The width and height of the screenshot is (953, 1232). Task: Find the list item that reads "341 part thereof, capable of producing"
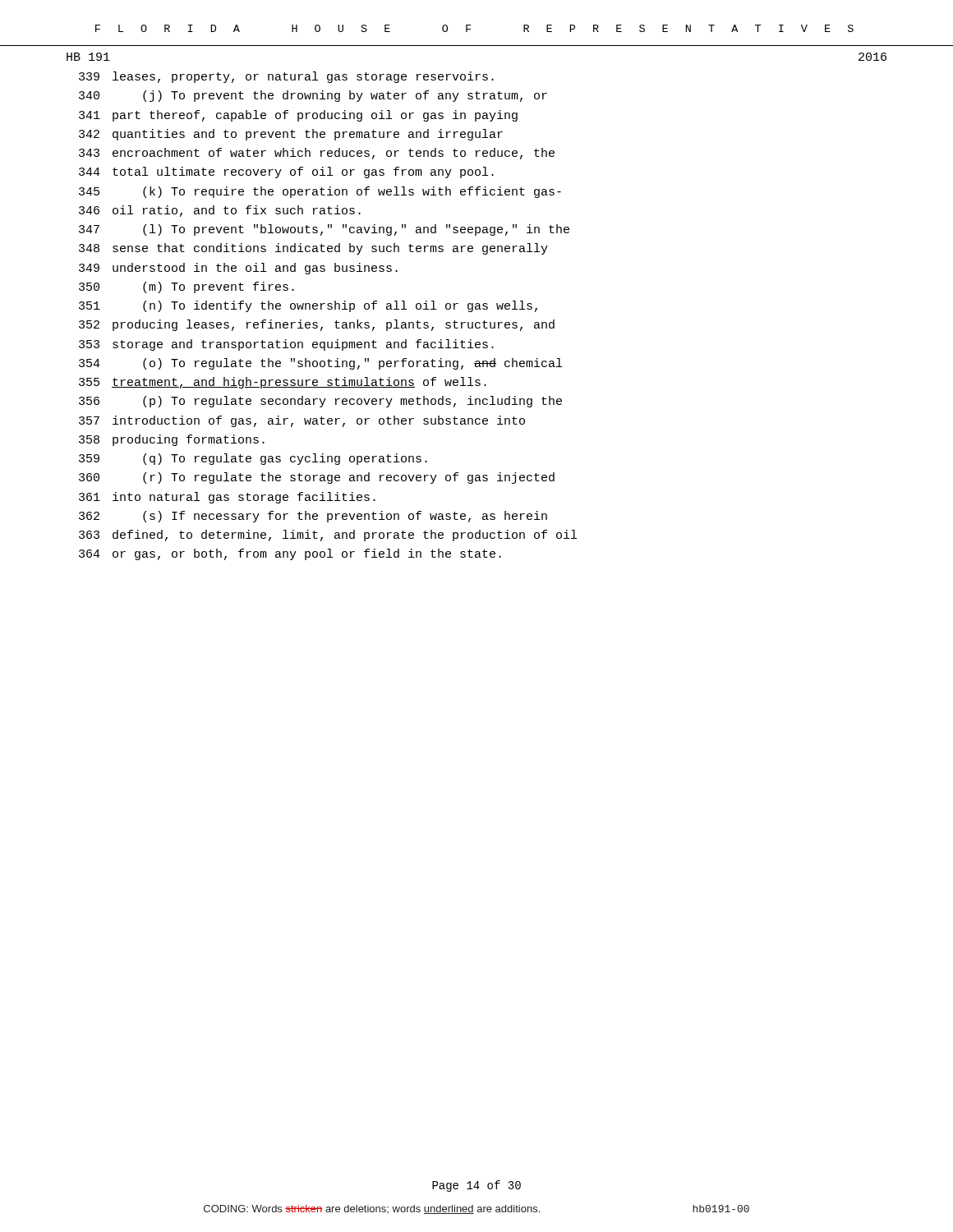pyautogui.click(x=476, y=116)
